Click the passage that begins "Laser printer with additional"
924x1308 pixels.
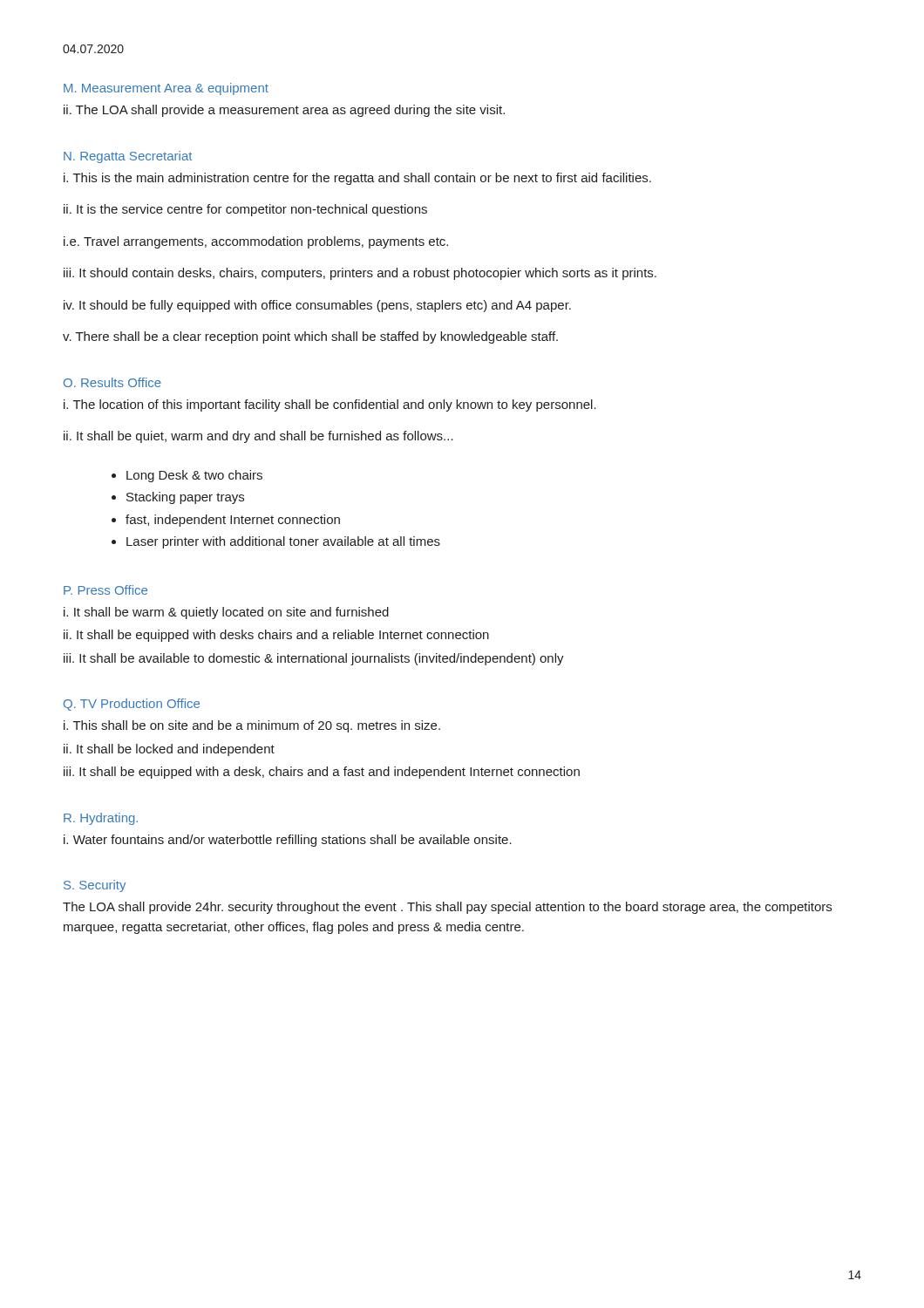click(x=283, y=541)
